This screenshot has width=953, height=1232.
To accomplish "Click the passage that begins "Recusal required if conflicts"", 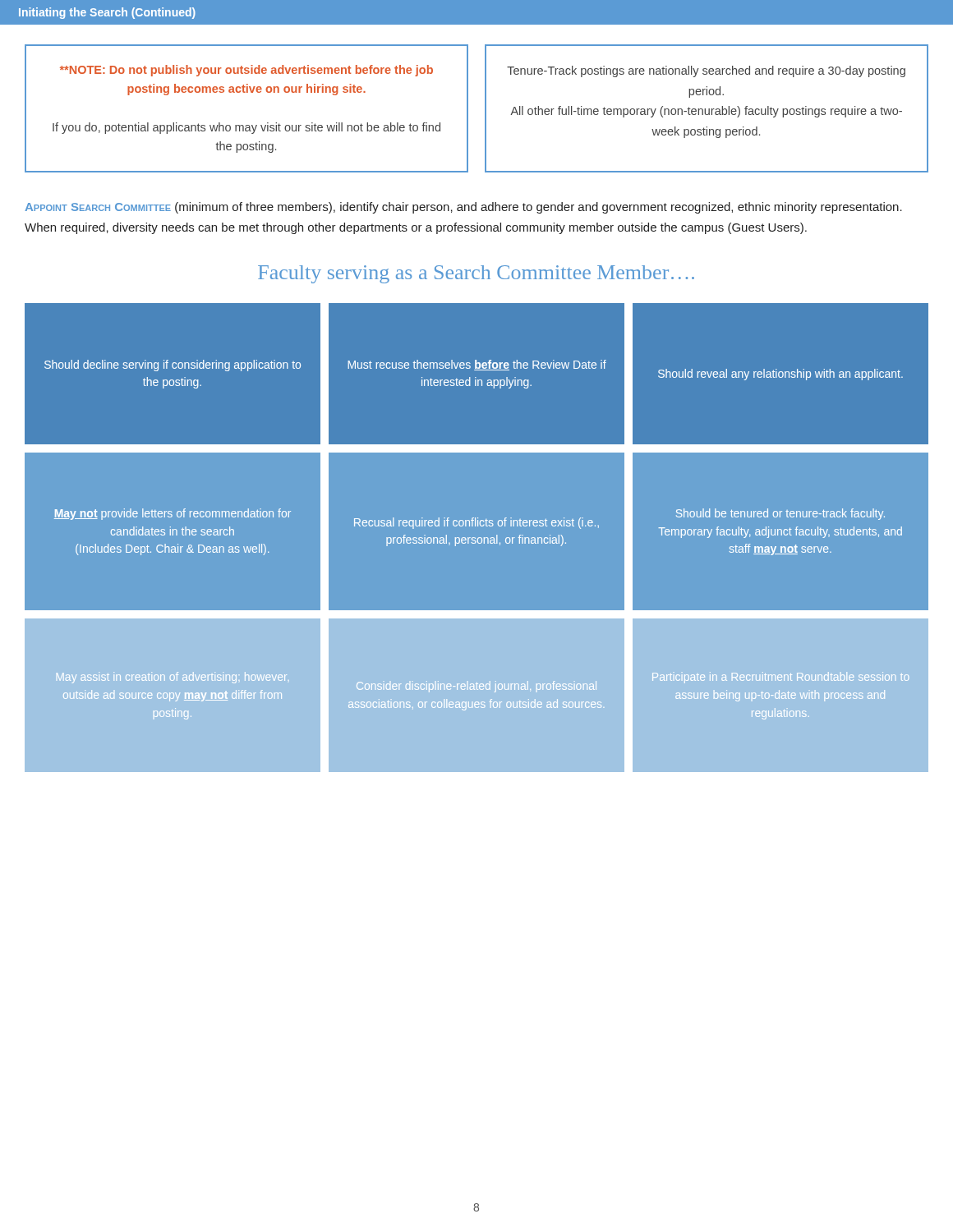I will coord(476,532).
